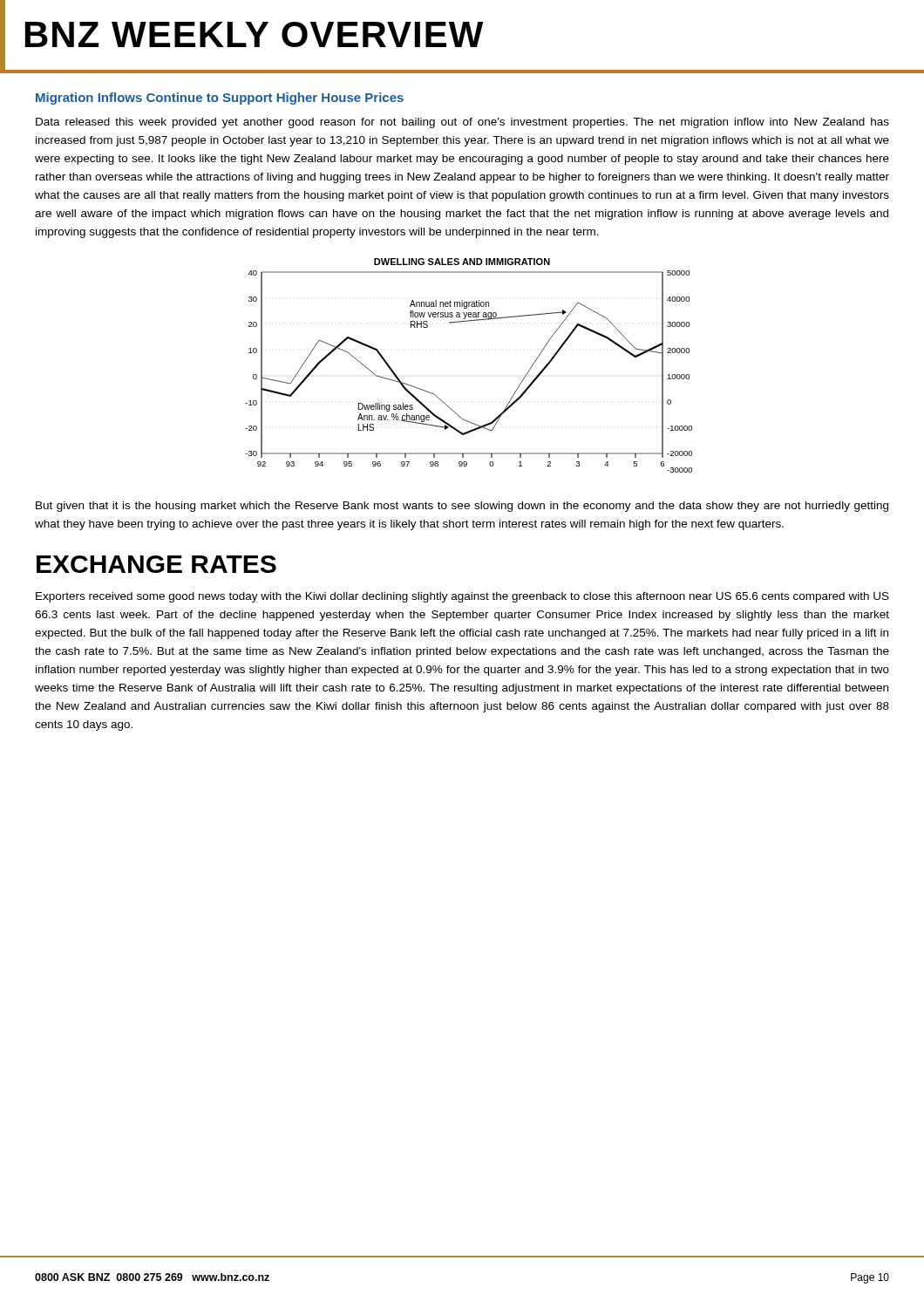Find the section header containing "EXCHANGE RATES"

click(x=156, y=564)
